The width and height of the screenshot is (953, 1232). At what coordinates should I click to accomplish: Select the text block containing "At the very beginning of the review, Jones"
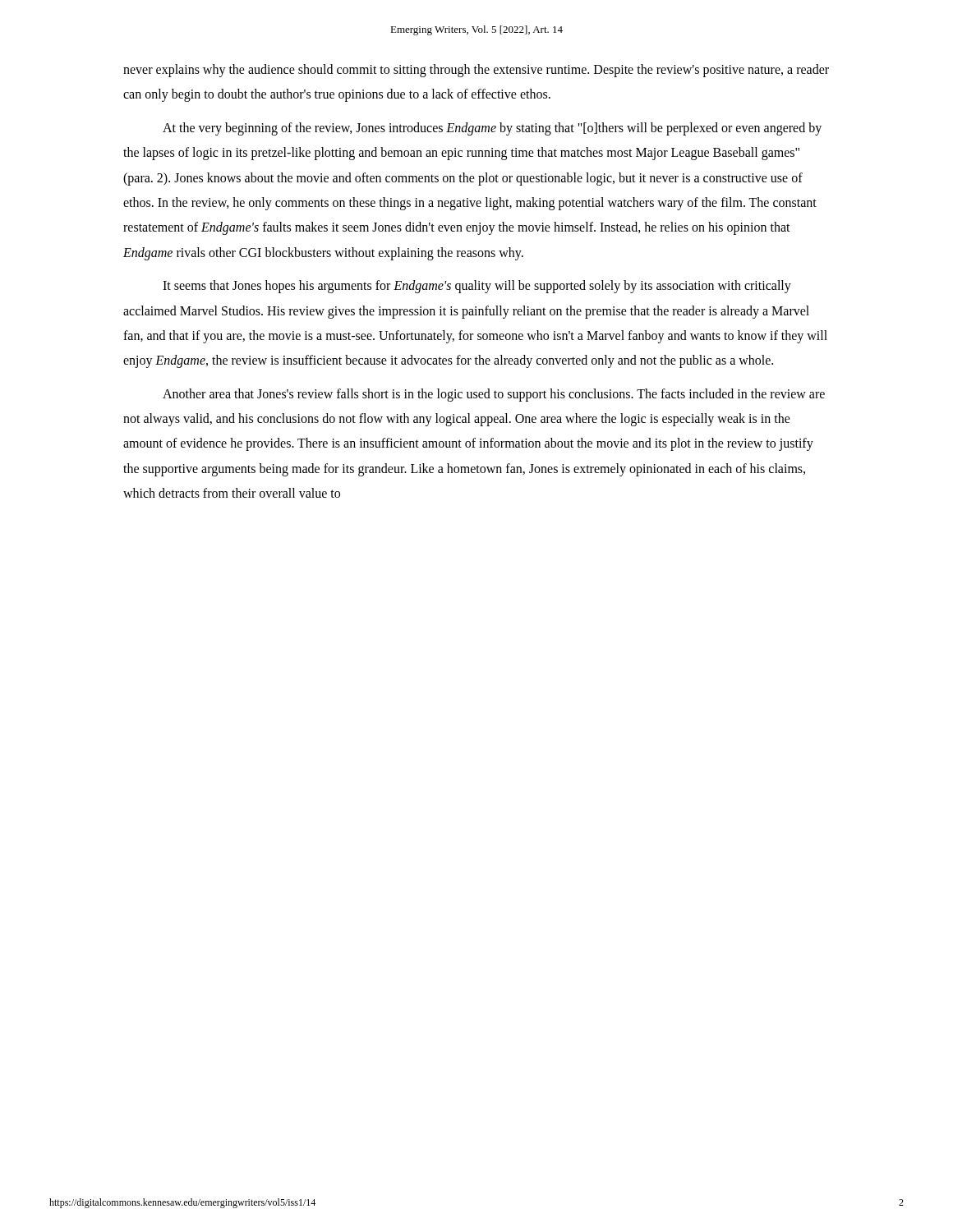point(472,190)
